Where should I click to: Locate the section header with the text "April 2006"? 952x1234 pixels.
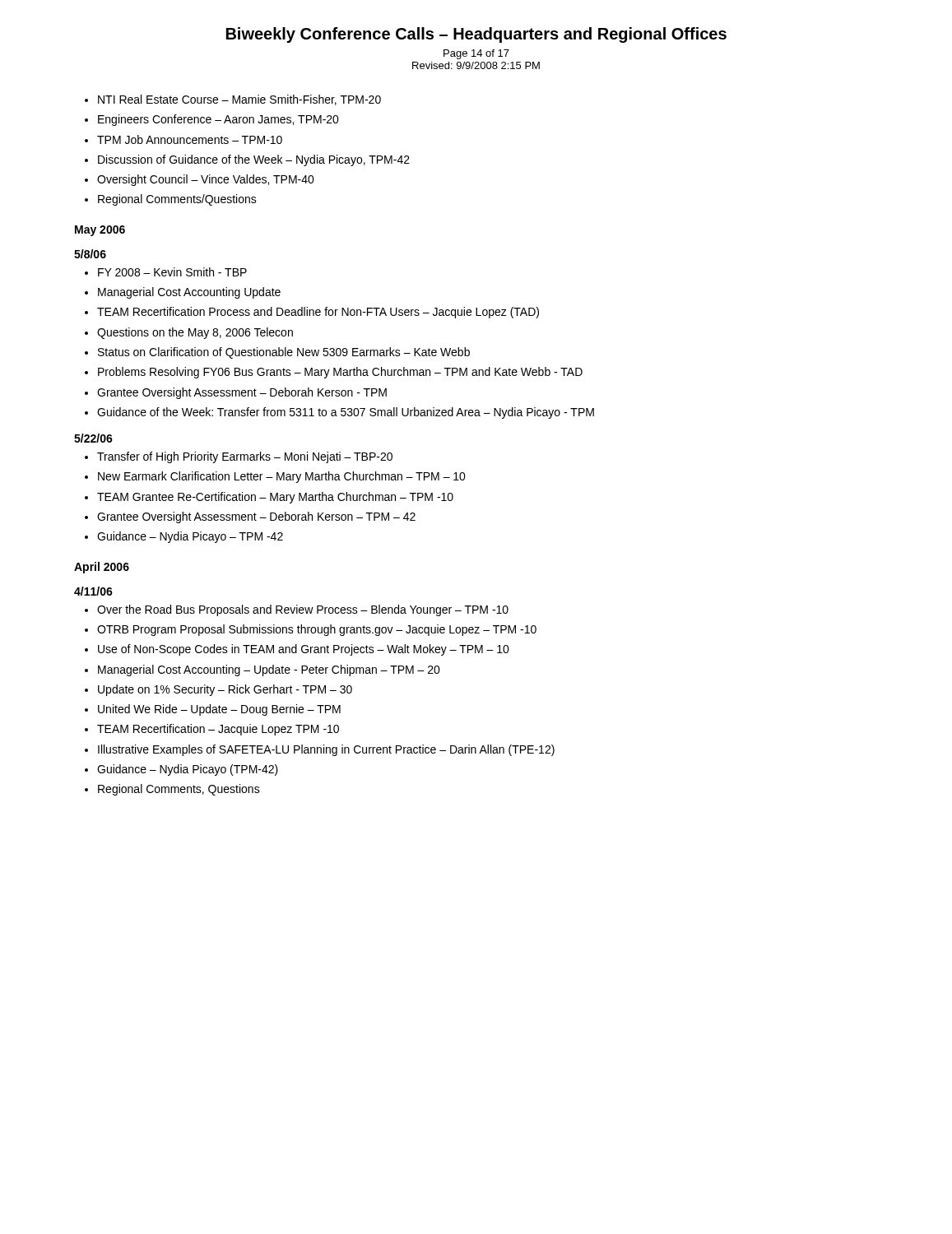102,567
